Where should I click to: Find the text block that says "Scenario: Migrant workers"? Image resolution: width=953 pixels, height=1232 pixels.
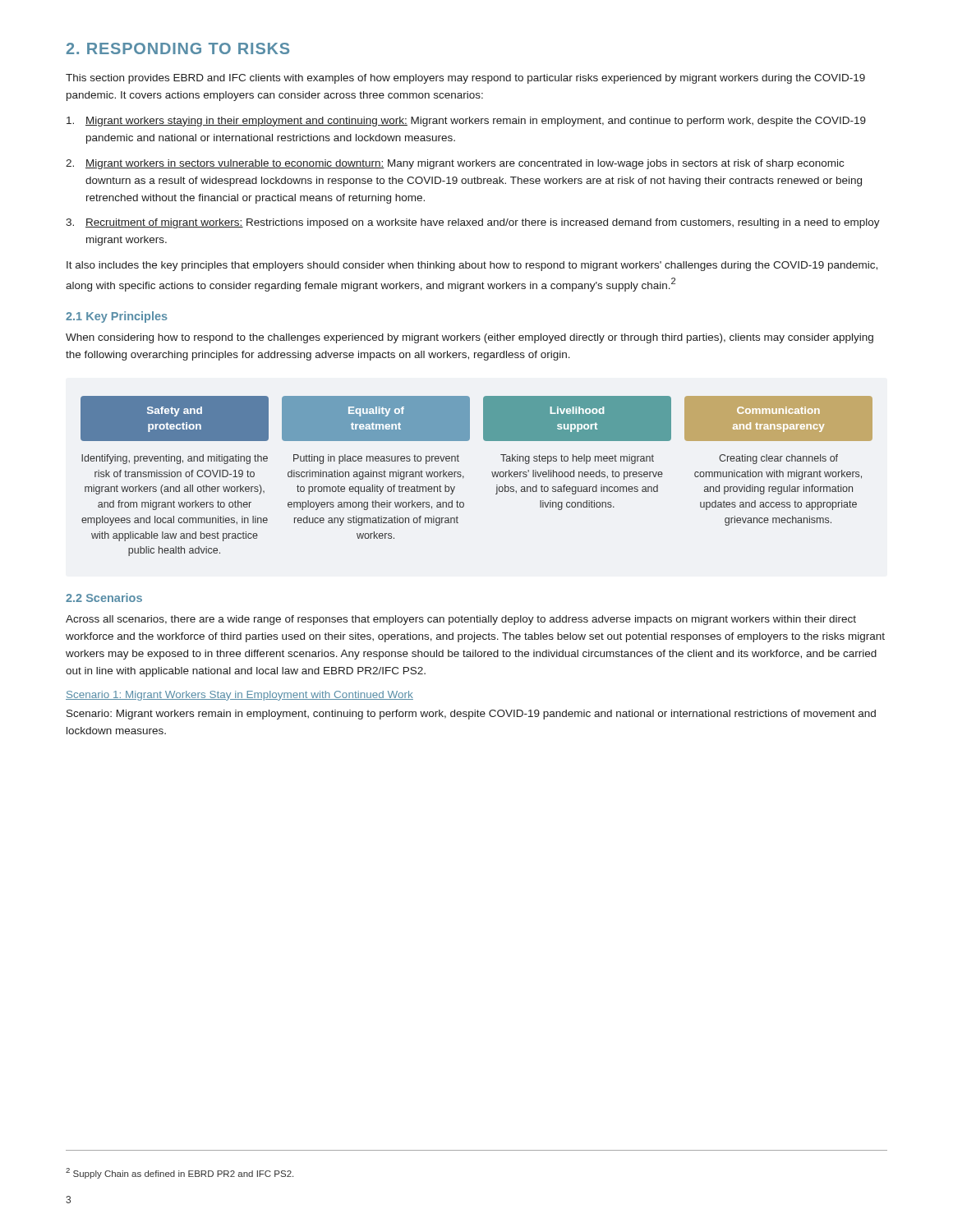pos(476,723)
